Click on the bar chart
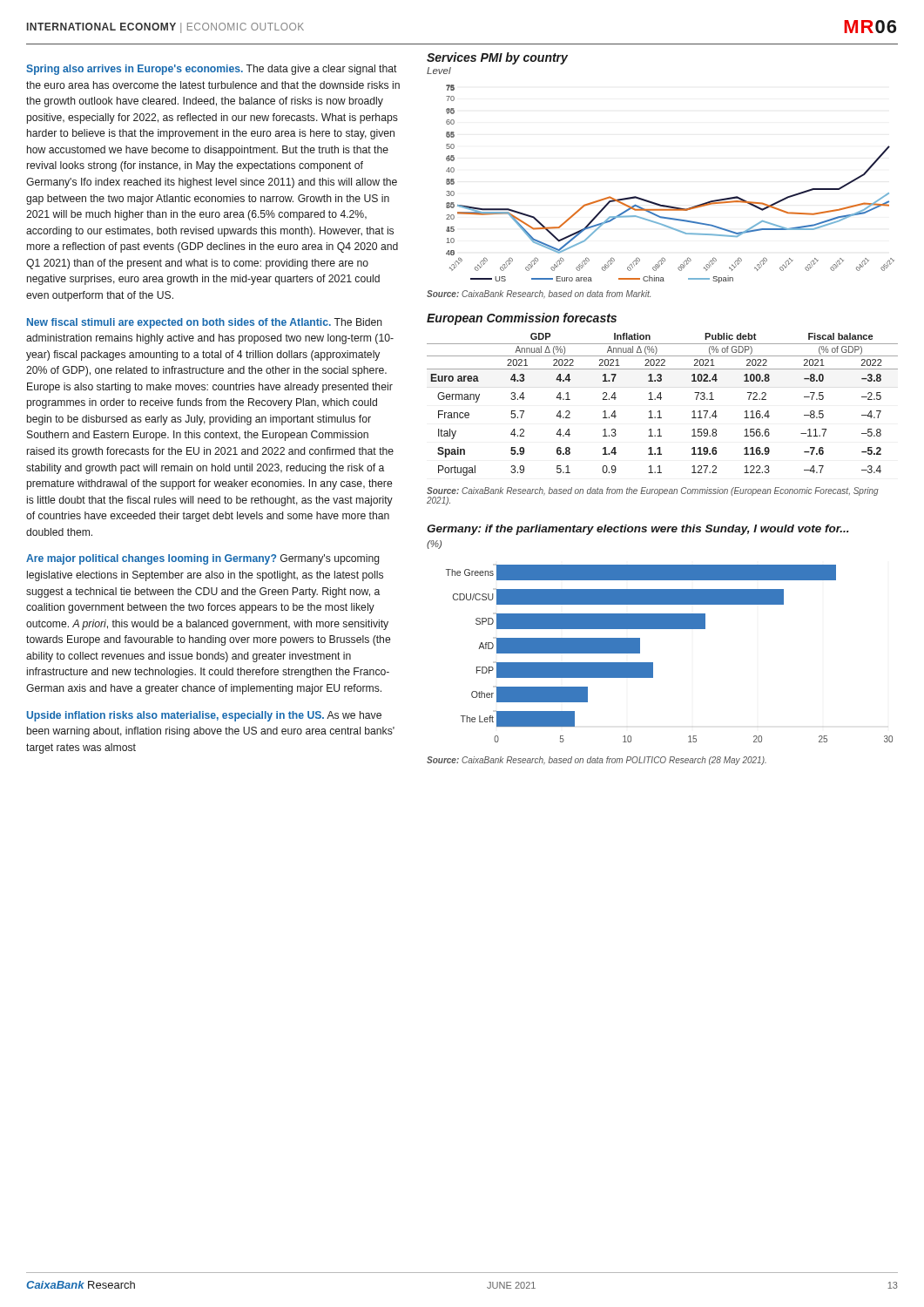 point(662,652)
